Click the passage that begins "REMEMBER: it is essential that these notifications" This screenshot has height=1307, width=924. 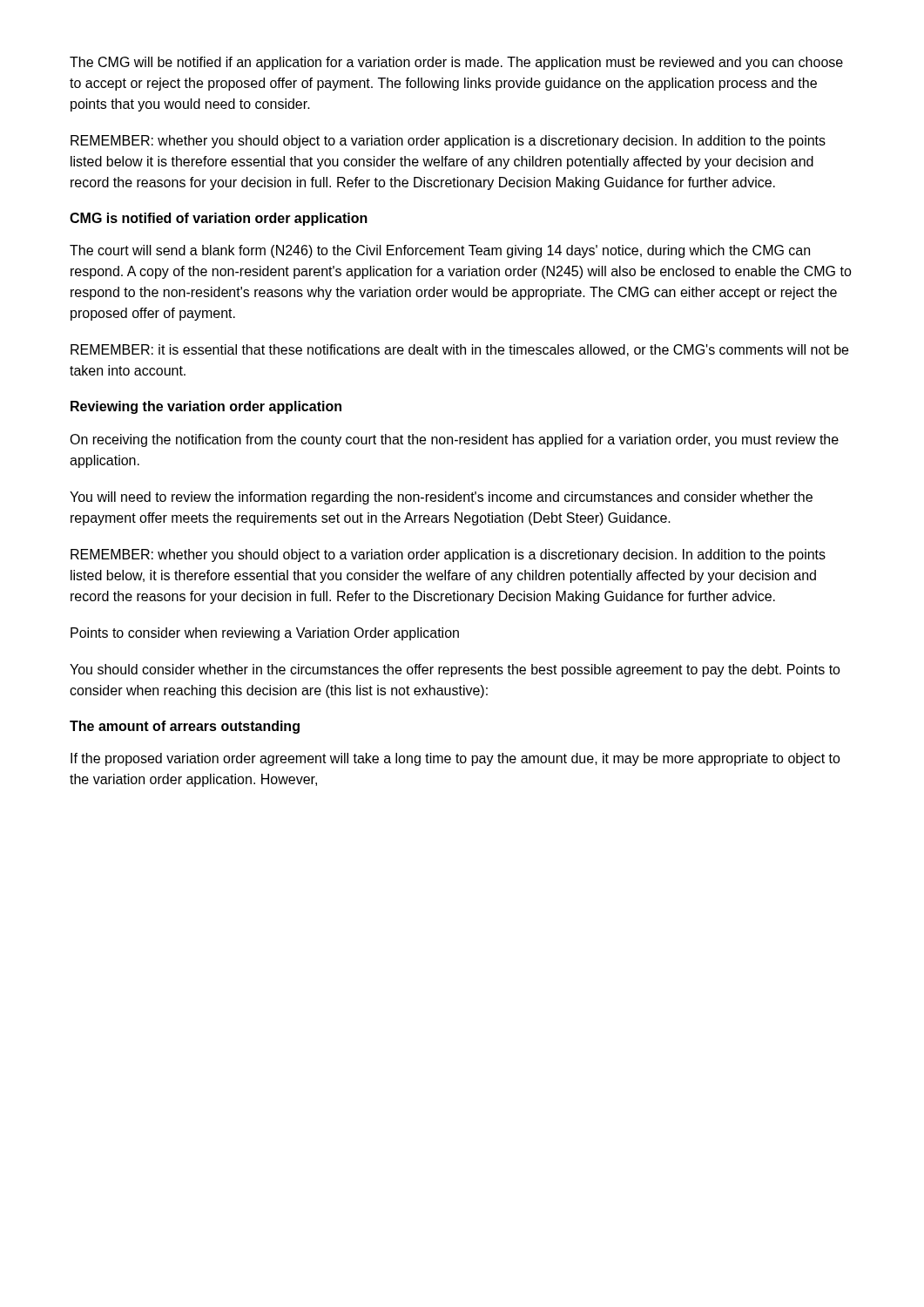pyautogui.click(x=459, y=361)
